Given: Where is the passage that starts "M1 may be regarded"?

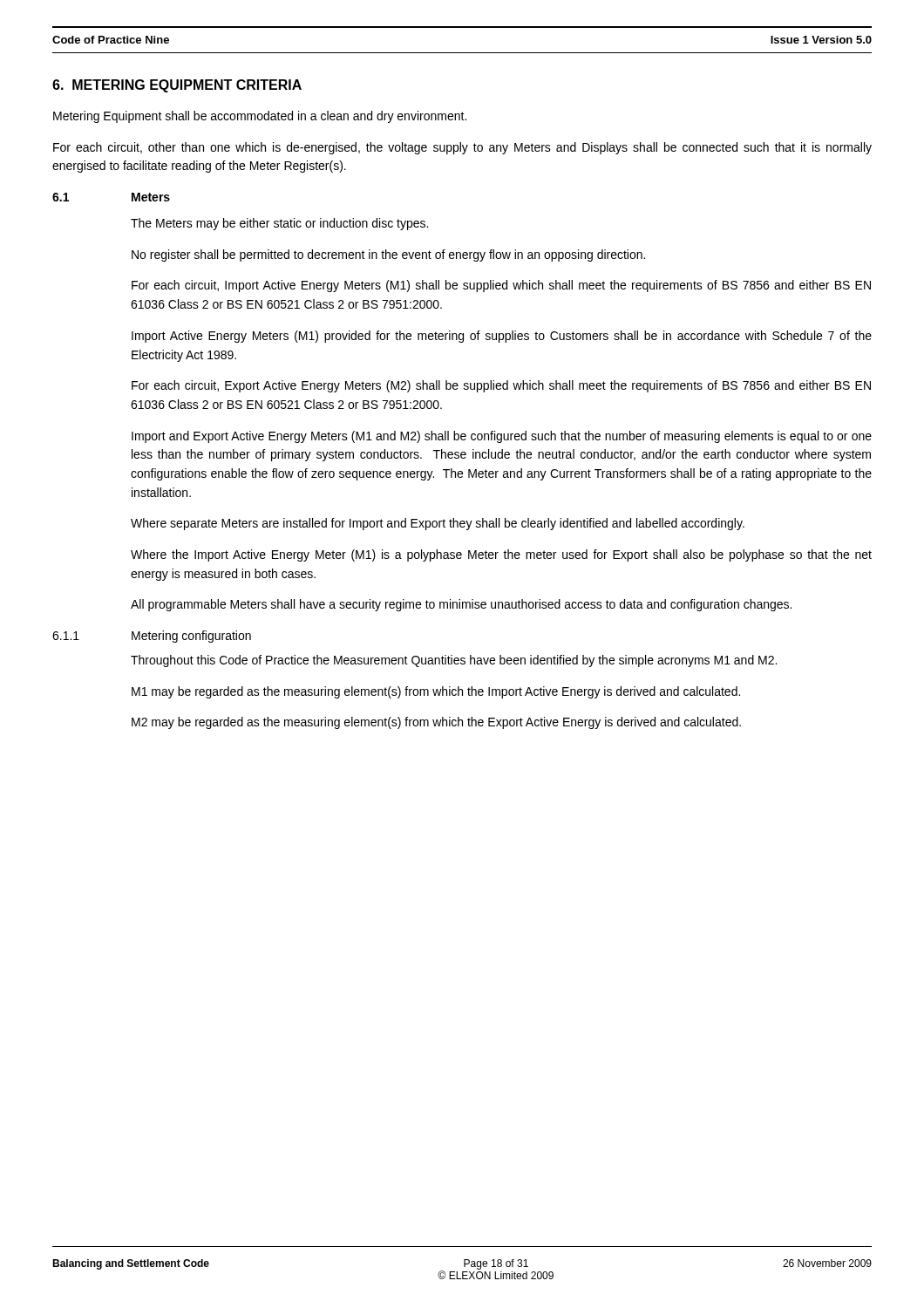Looking at the screenshot, I should [x=436, y=691].
